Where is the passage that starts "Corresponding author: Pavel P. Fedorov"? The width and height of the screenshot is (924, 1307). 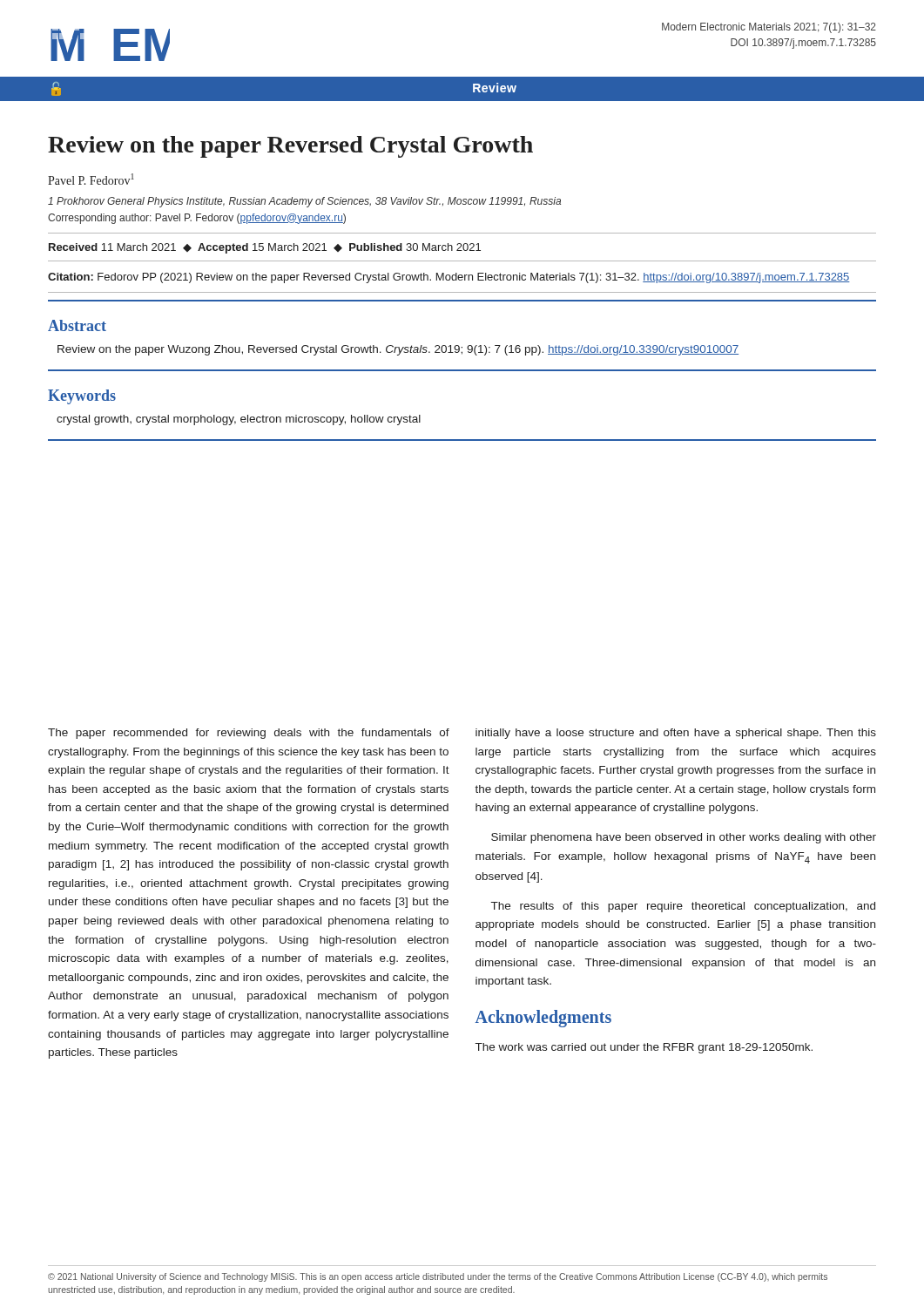pyautogui.click(x=197, y=218)
